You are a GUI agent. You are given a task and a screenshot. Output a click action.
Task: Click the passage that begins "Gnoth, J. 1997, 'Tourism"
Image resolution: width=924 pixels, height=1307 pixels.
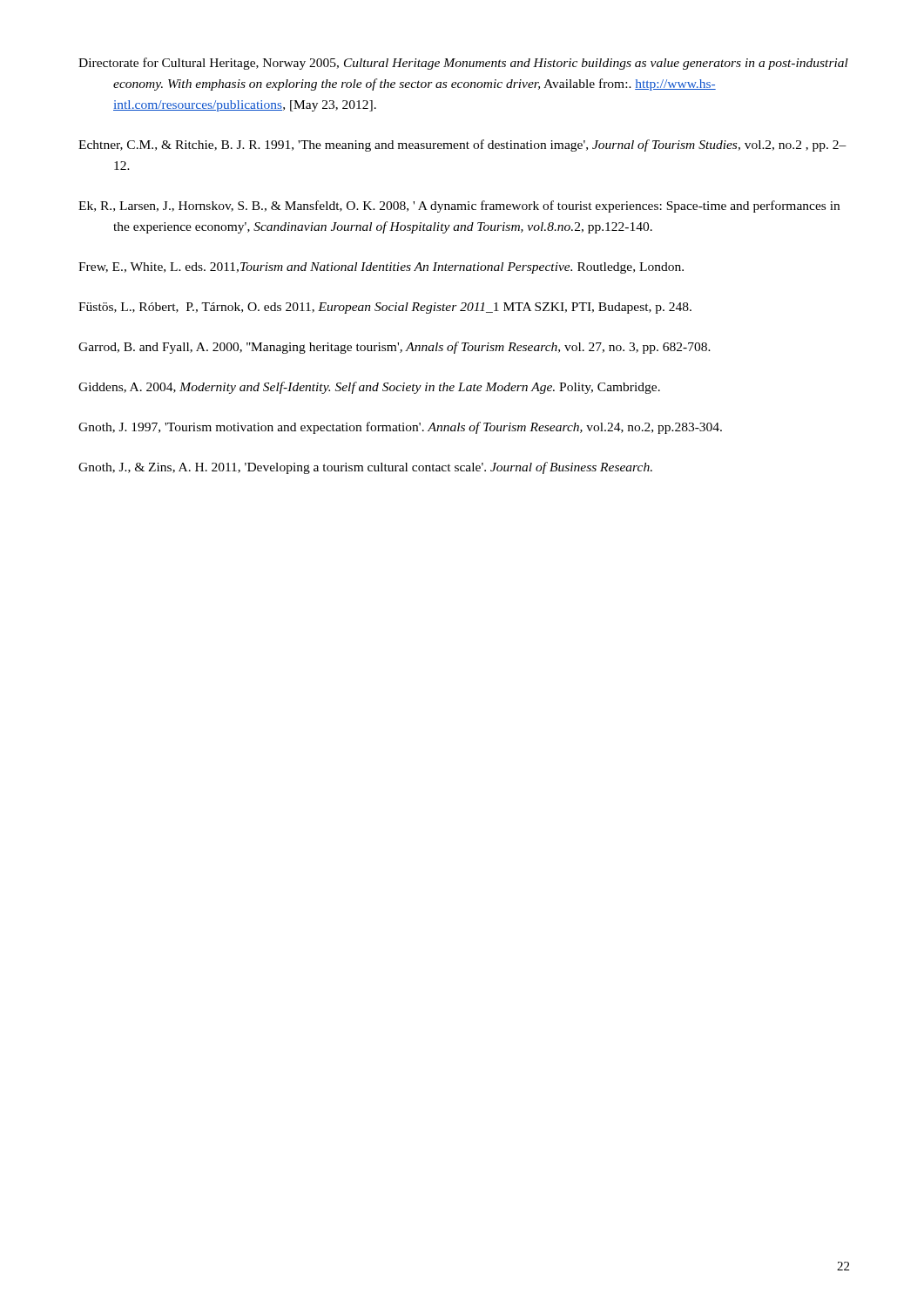pos(401,427)
